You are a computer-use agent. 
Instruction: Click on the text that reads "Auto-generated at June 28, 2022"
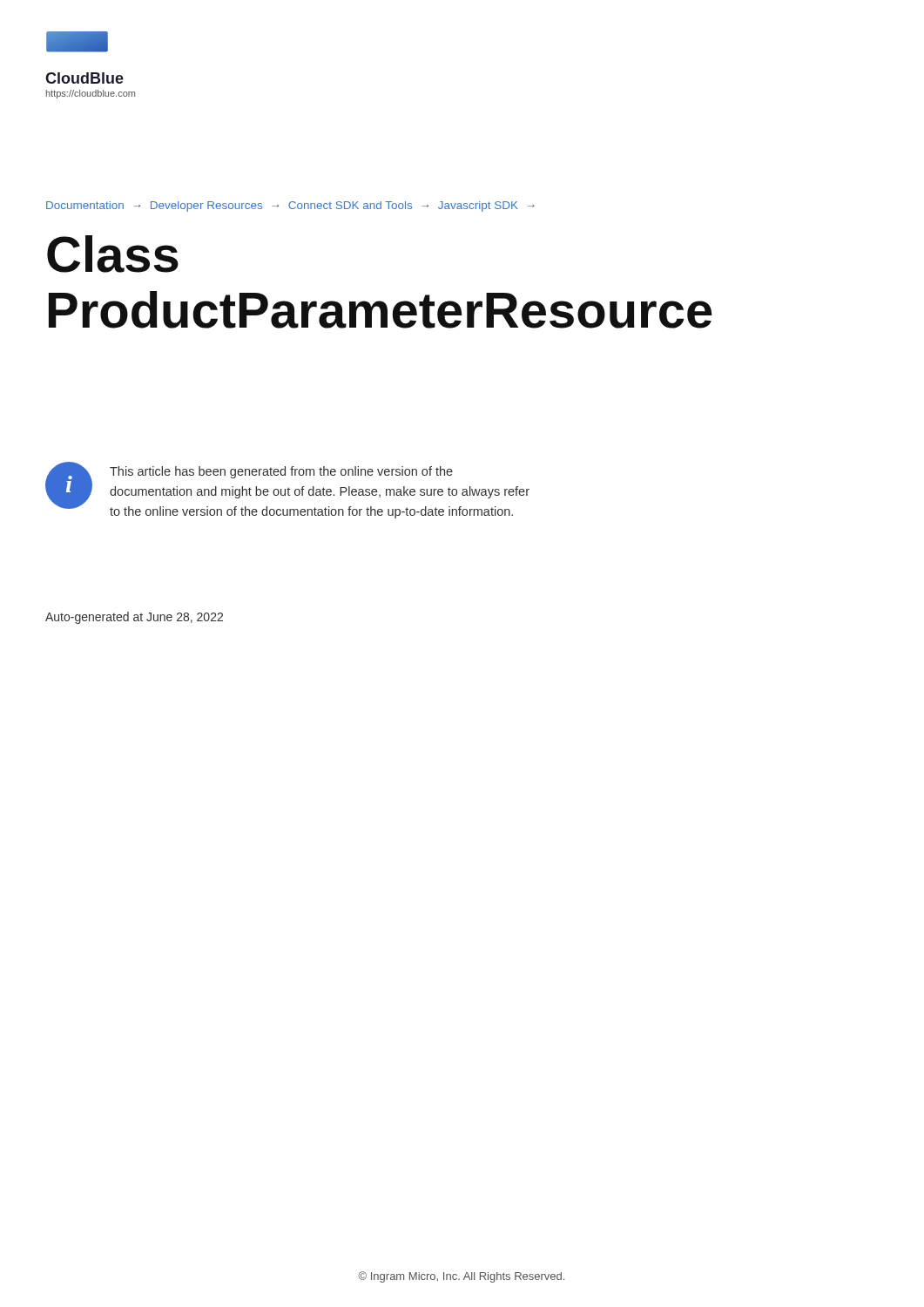pyautogui.click(x=134, y=617)
